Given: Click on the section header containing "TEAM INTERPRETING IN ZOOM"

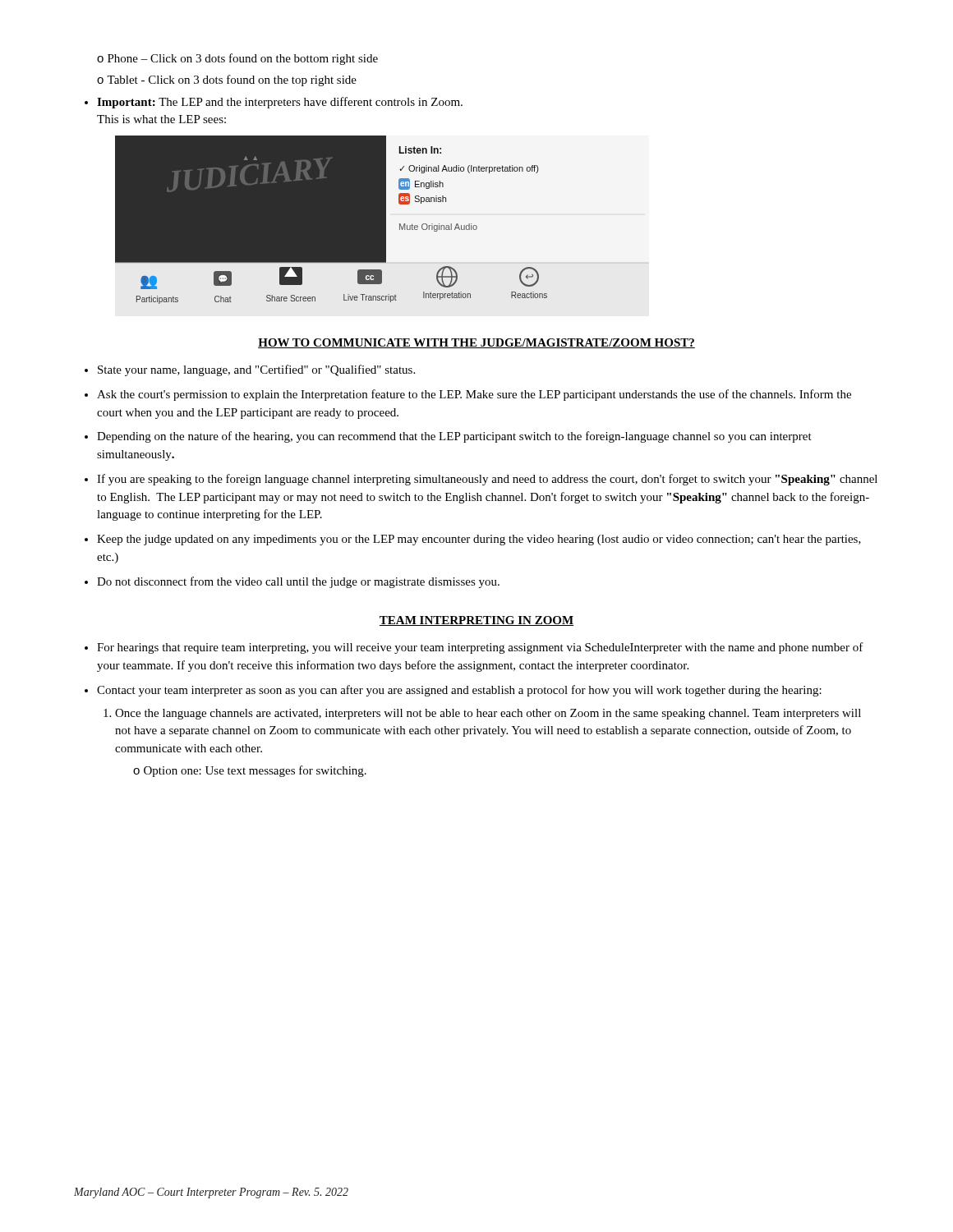Looking at the screenshot, I should [x=476, y=620].
